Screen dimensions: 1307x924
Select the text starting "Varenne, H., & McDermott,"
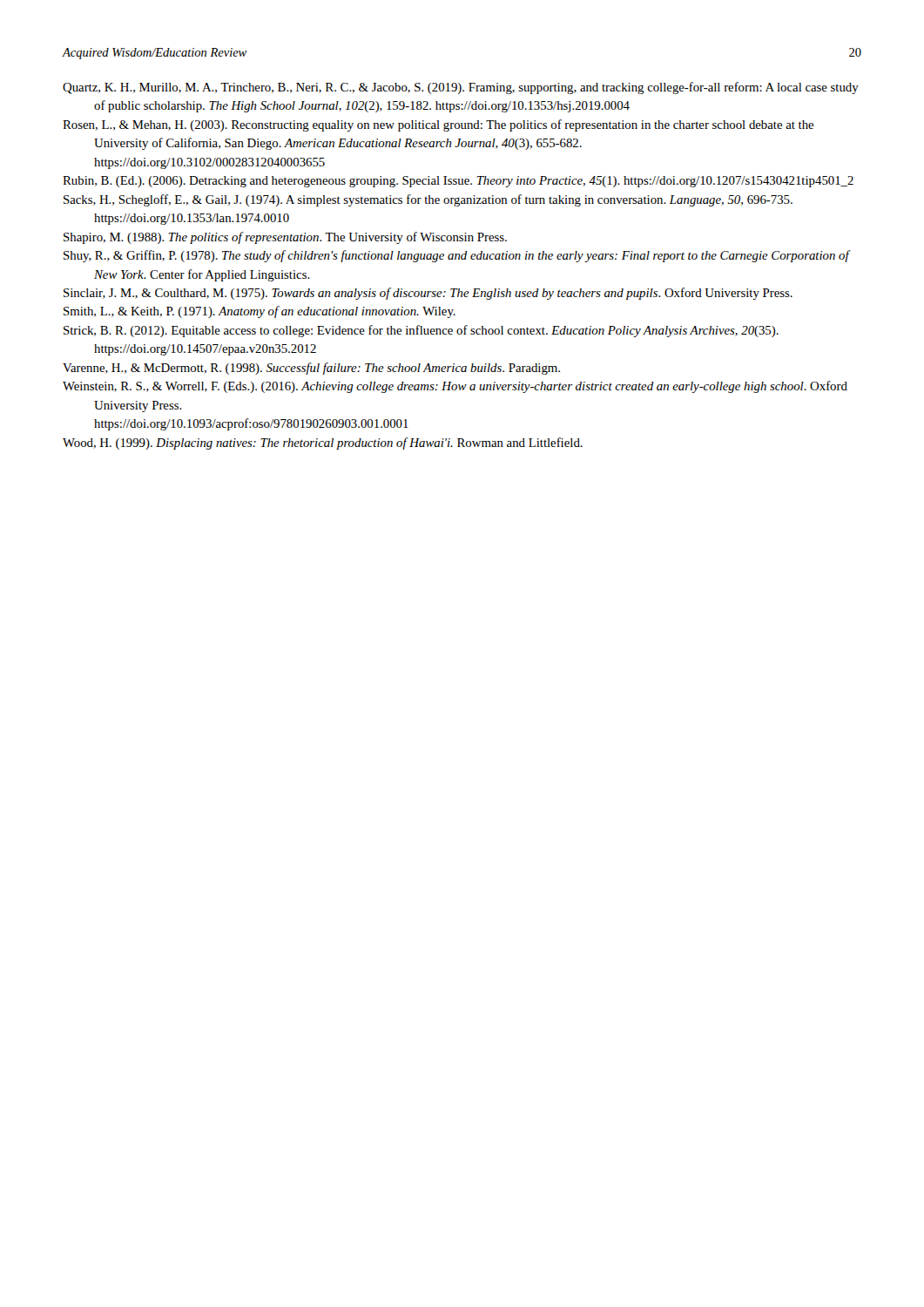click(312, 368)
